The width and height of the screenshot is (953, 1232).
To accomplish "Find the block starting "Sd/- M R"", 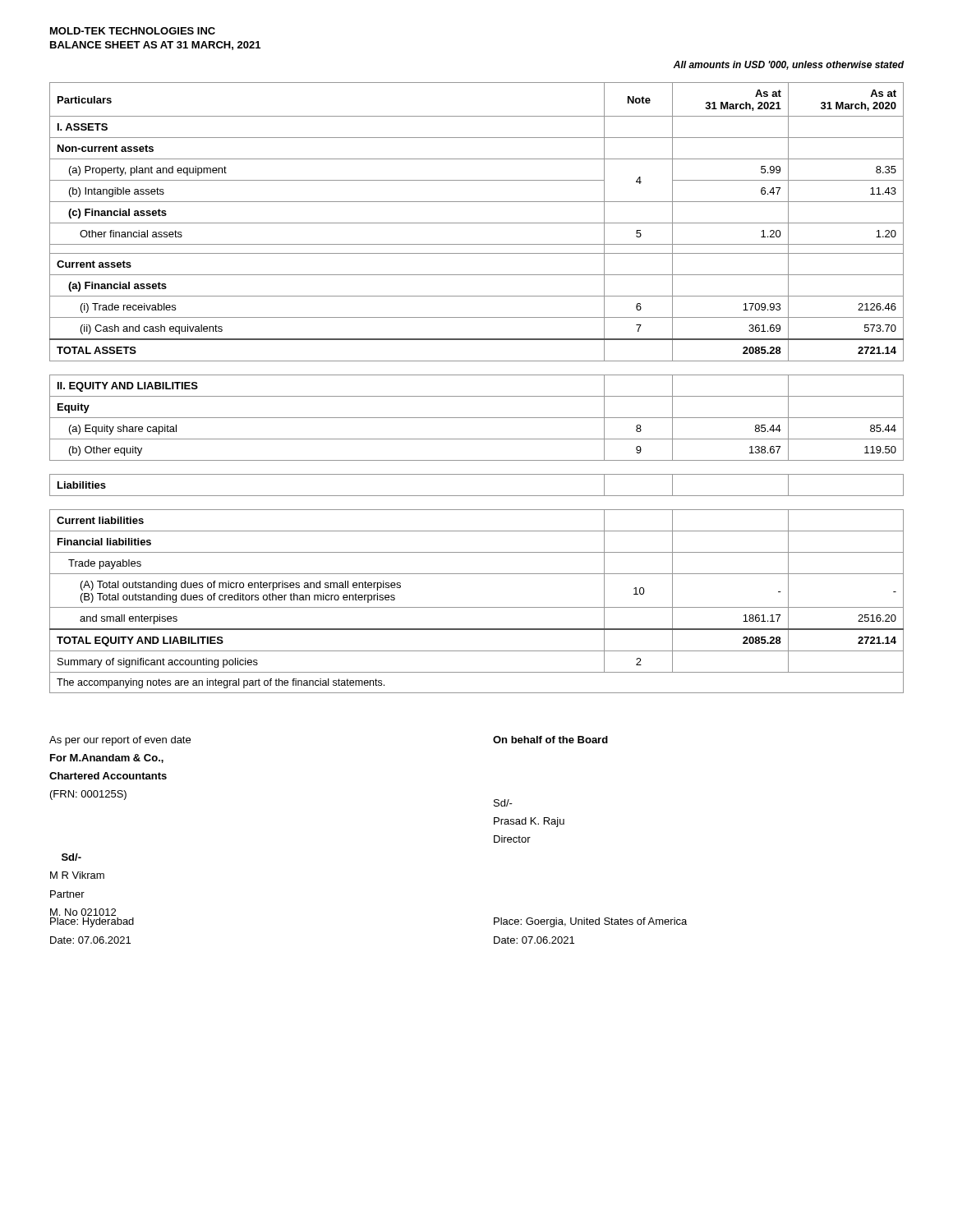I will [83, 885].
